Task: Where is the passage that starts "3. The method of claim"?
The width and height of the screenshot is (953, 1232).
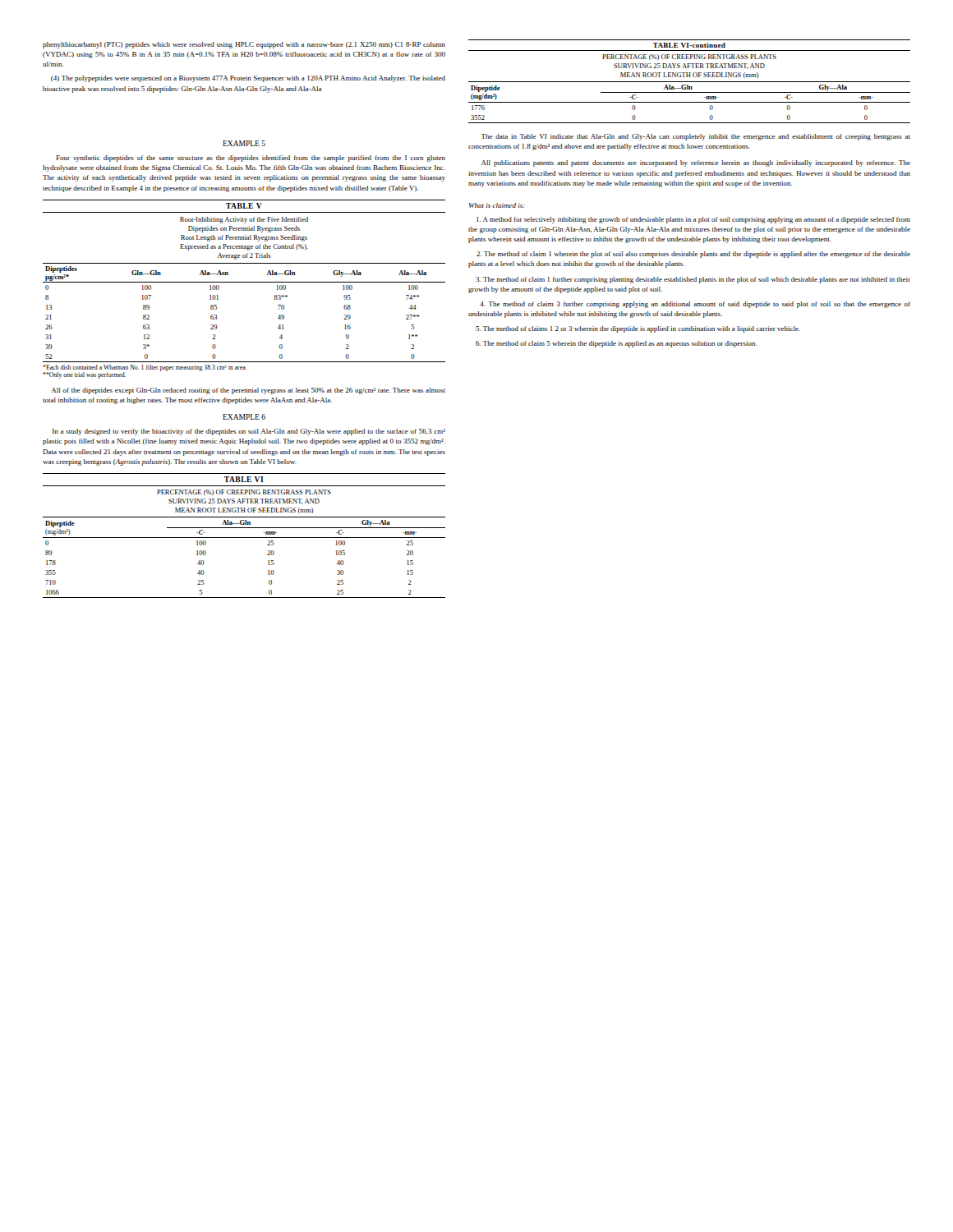Action: [689, 284]
